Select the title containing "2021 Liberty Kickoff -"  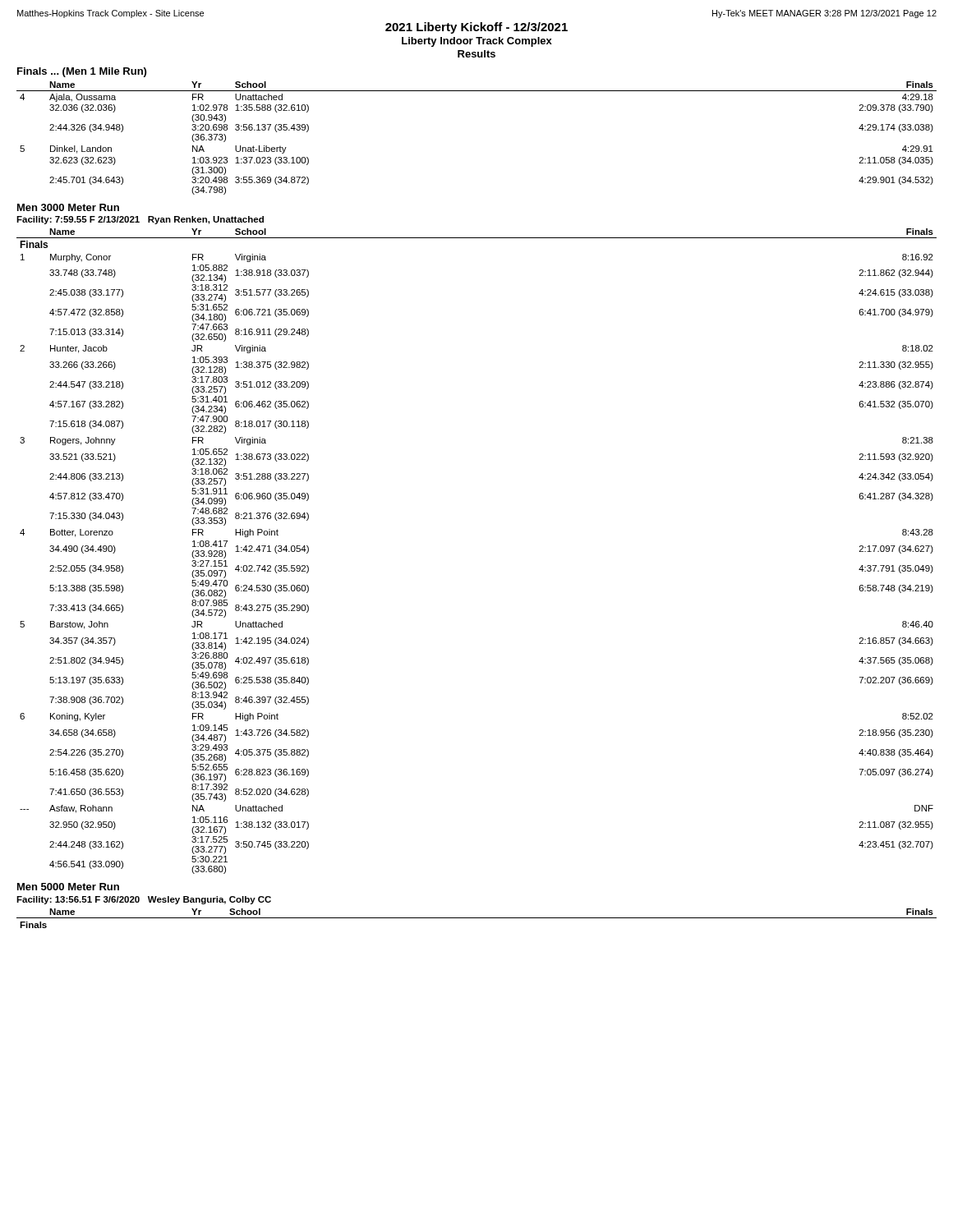(x=476, y=27)
